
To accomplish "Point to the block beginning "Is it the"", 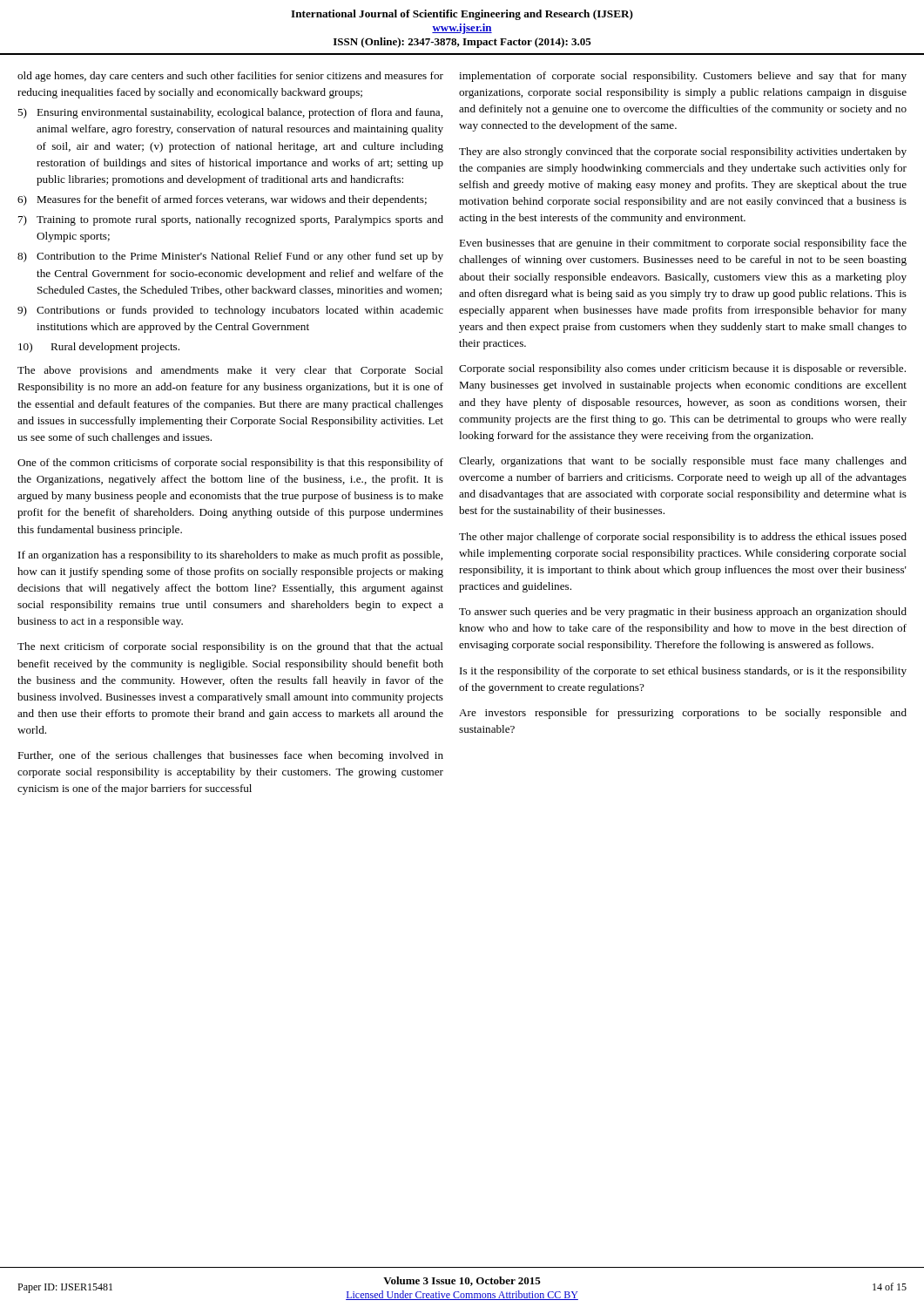I will point(683,678).
